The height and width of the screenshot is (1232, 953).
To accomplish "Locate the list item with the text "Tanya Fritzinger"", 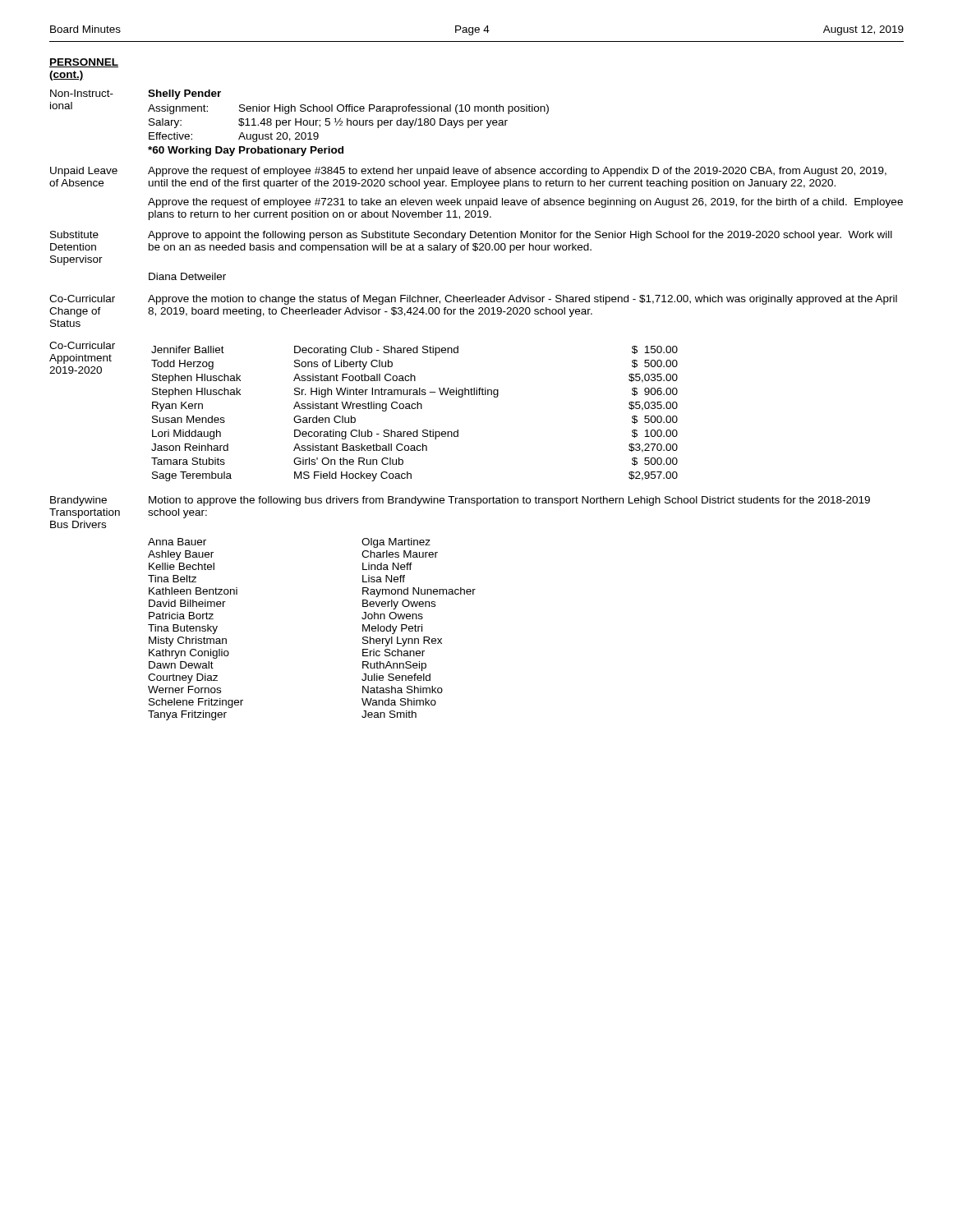I will click(187, 714).
